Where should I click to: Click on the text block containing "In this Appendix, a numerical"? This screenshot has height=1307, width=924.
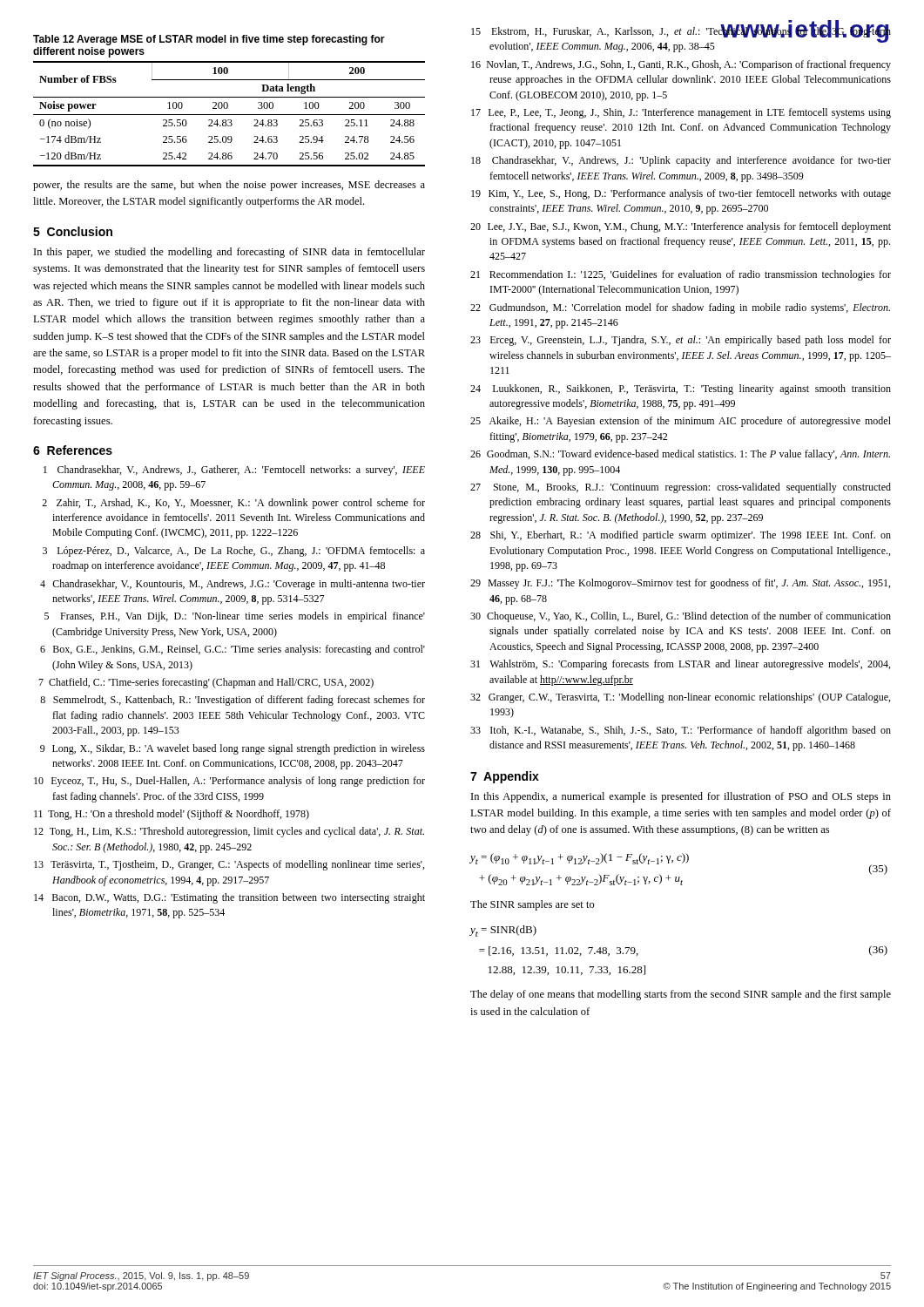click(681, 813)
